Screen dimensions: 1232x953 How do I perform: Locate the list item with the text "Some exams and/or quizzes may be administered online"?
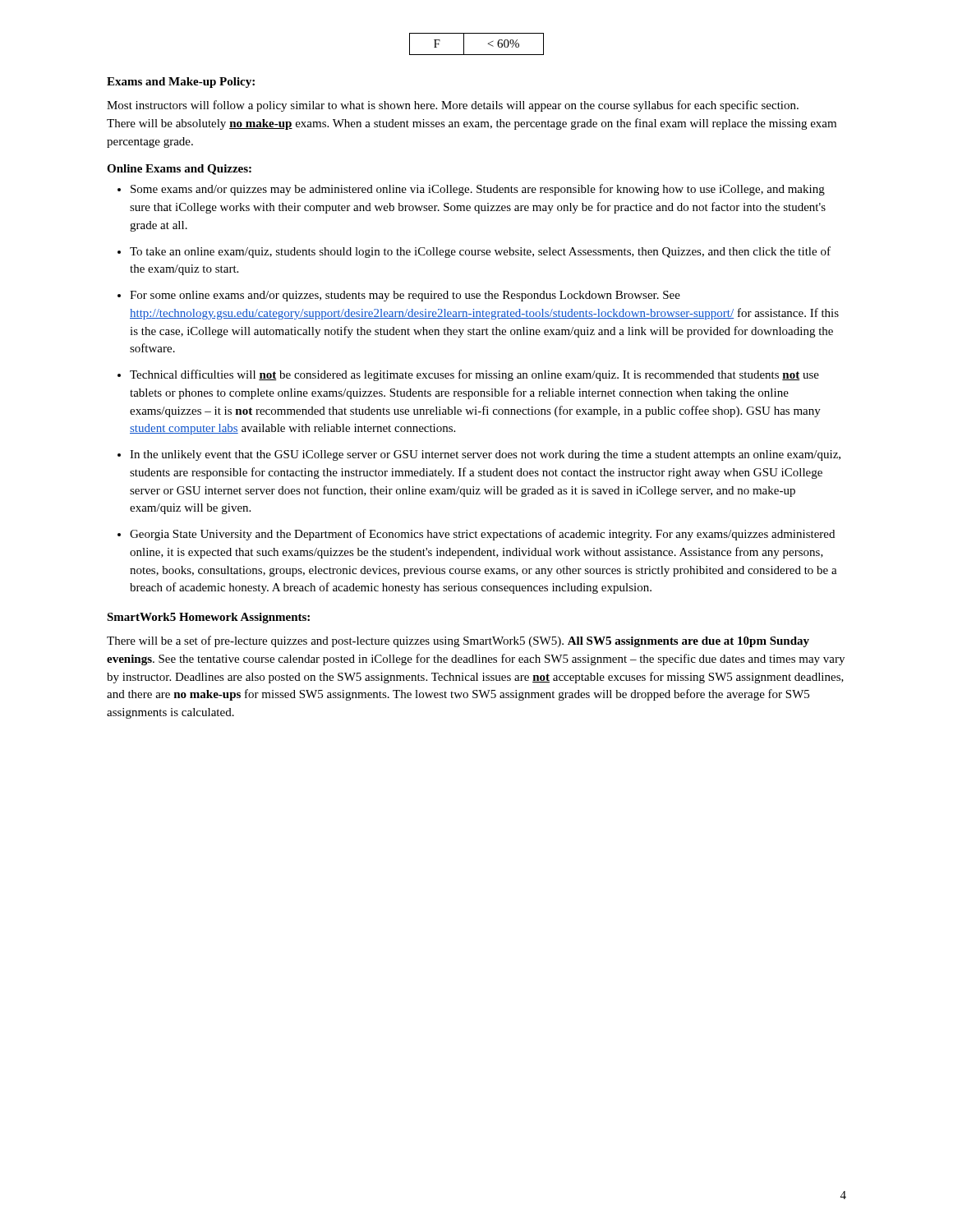[476, 208]
